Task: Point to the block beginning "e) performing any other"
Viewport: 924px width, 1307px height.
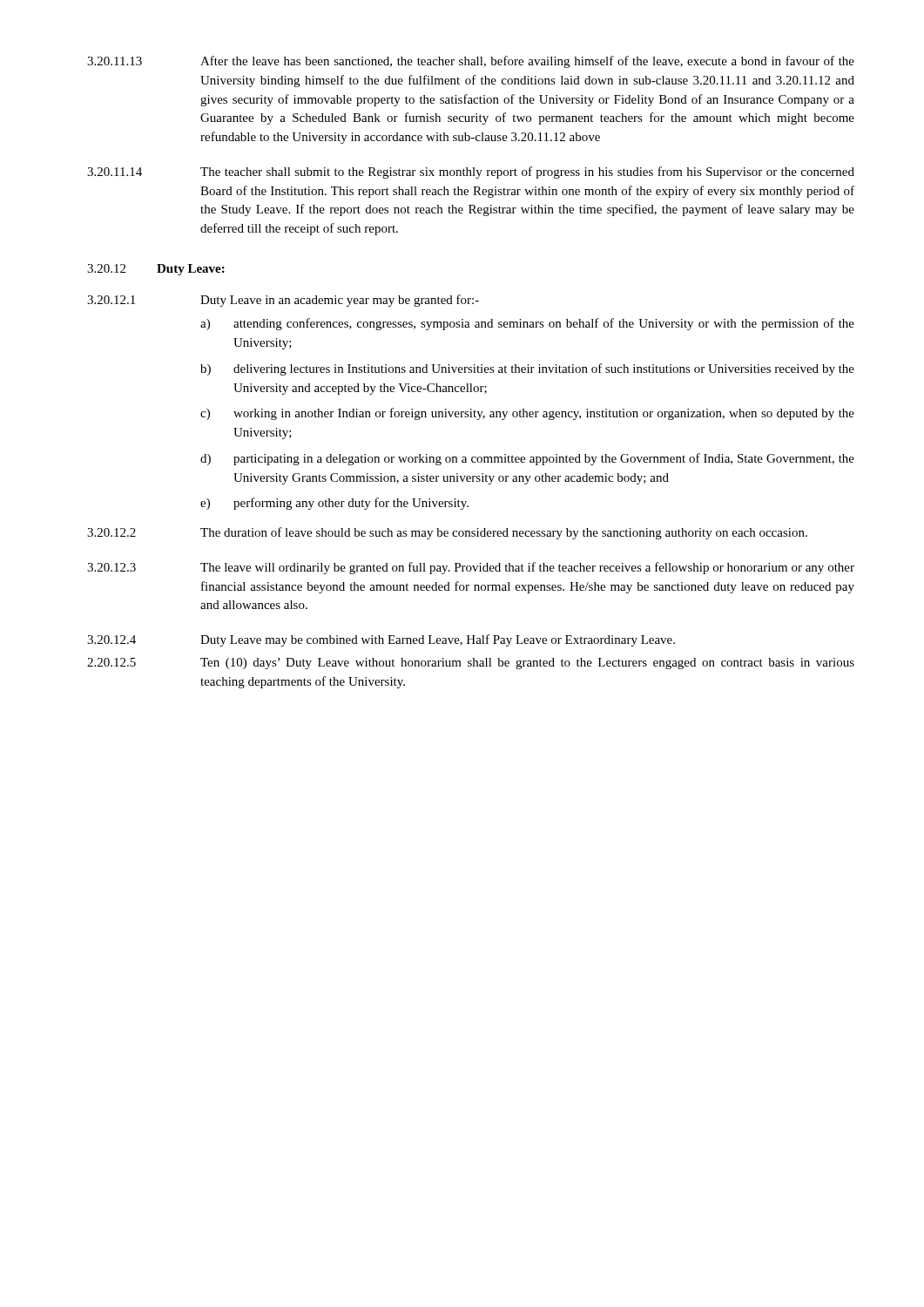Action: point(334,504)
